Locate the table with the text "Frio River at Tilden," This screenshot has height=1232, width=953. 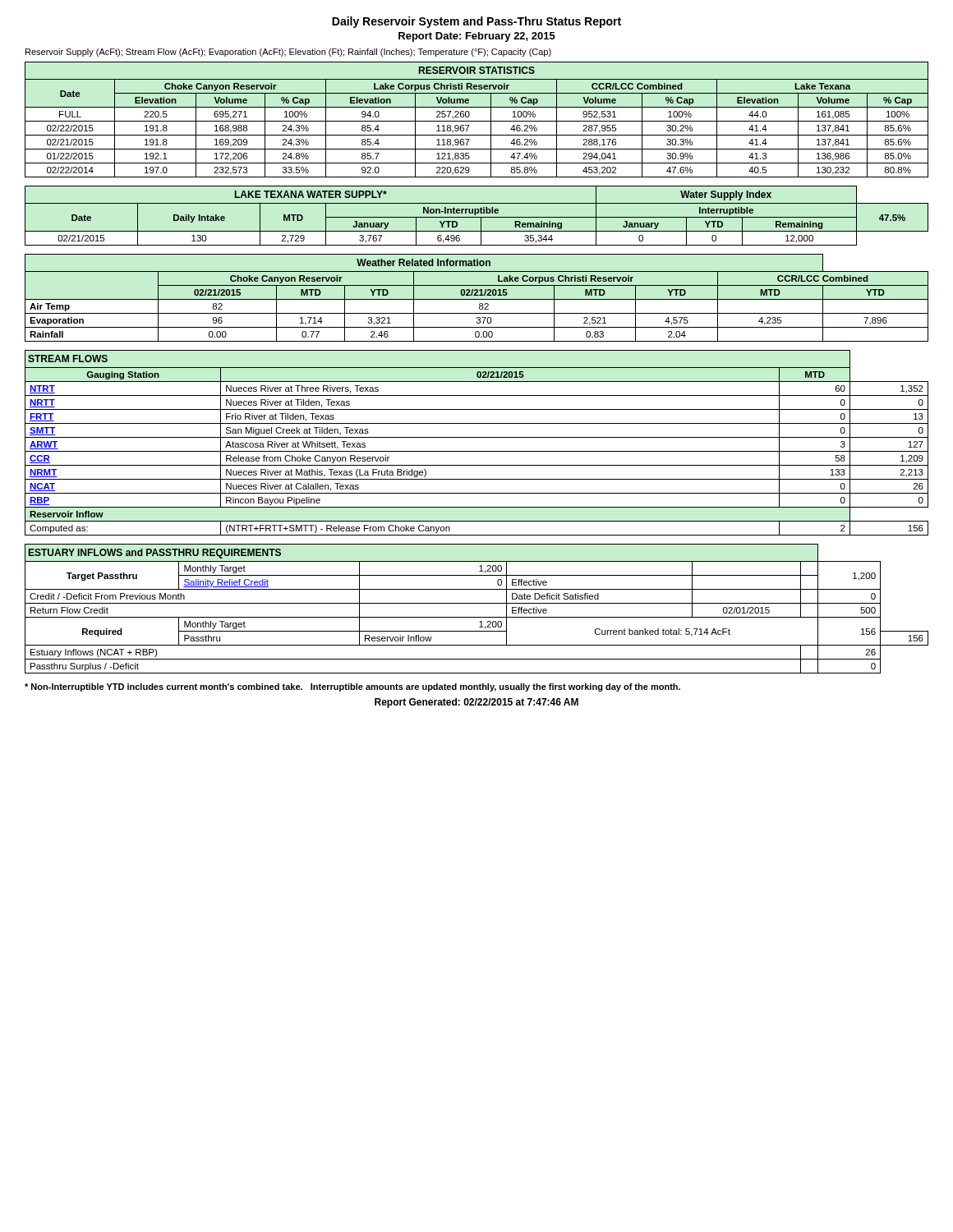[476, 443]
